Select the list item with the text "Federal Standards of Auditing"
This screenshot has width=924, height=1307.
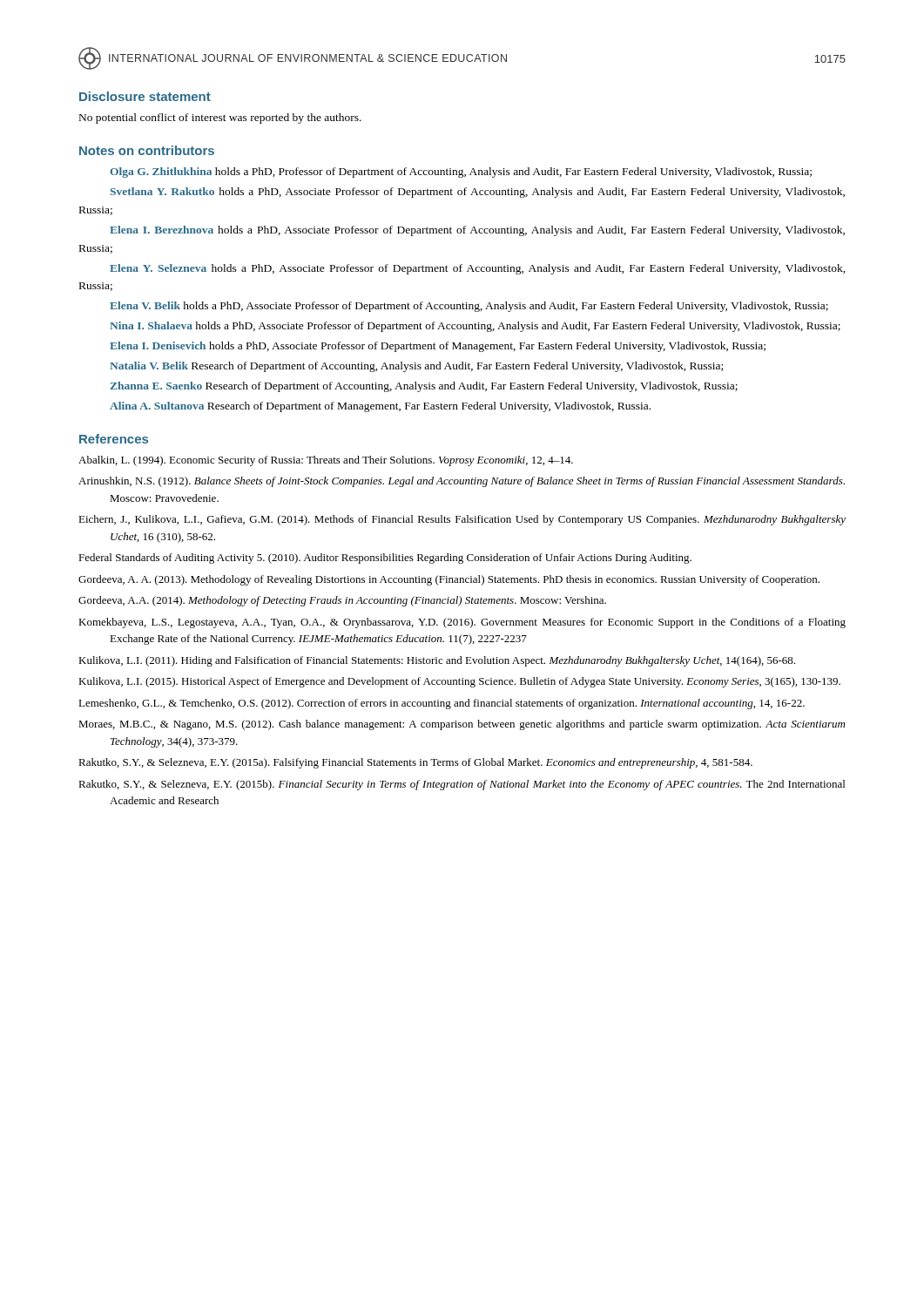(385, 558)
